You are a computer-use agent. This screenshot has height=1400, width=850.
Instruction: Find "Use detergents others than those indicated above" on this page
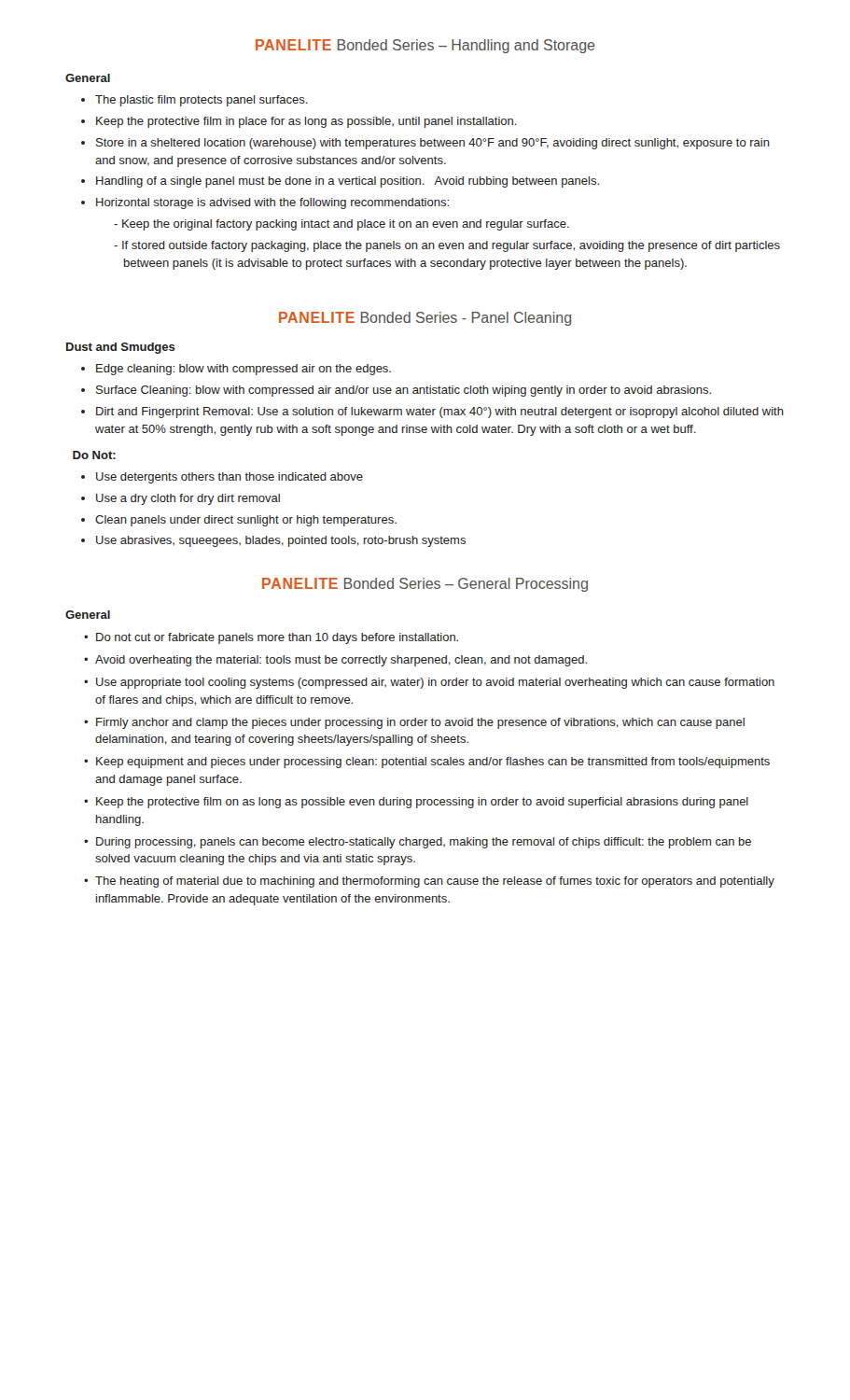(229, 476)
